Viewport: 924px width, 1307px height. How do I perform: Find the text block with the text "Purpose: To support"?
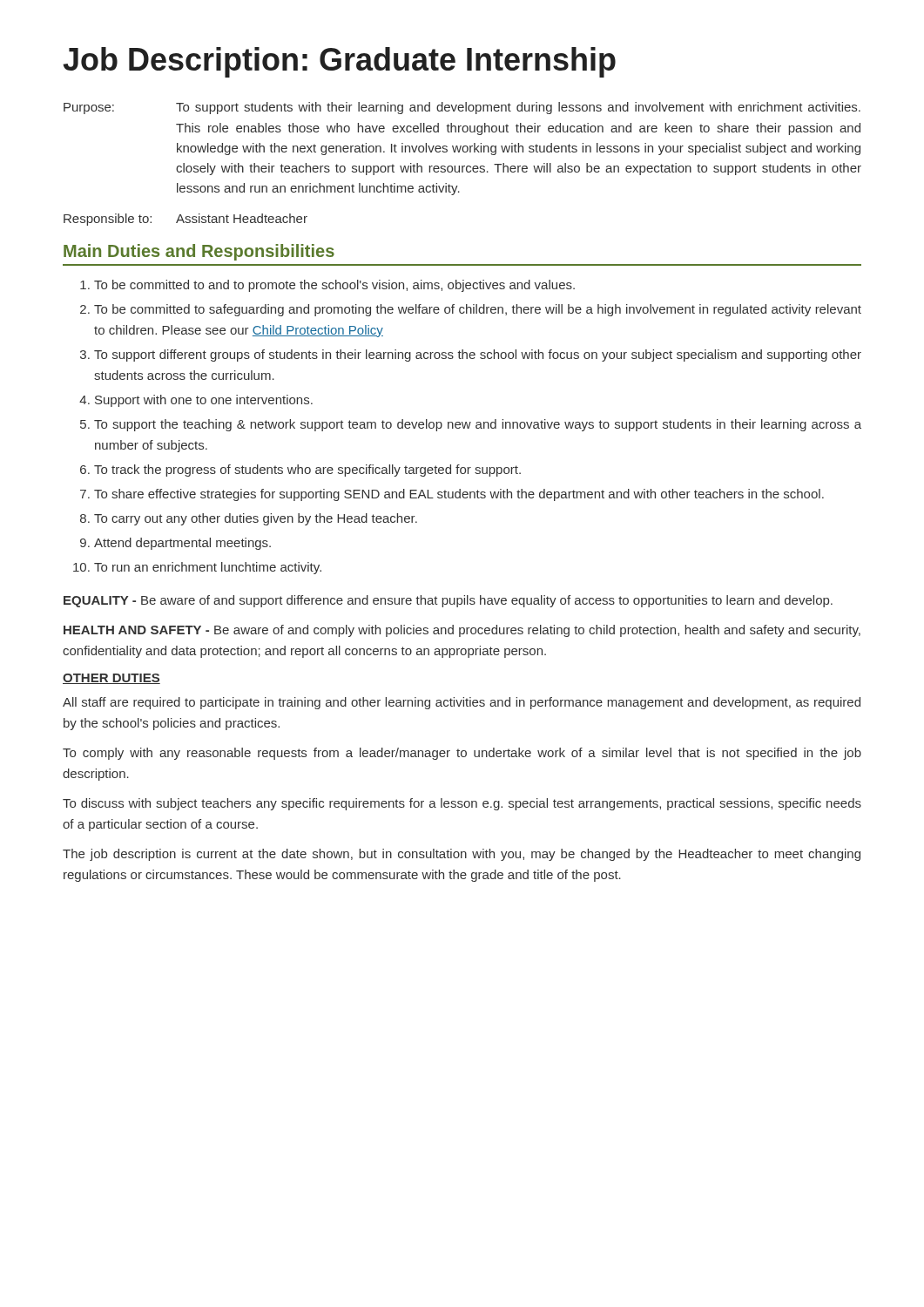pos(462,148)
